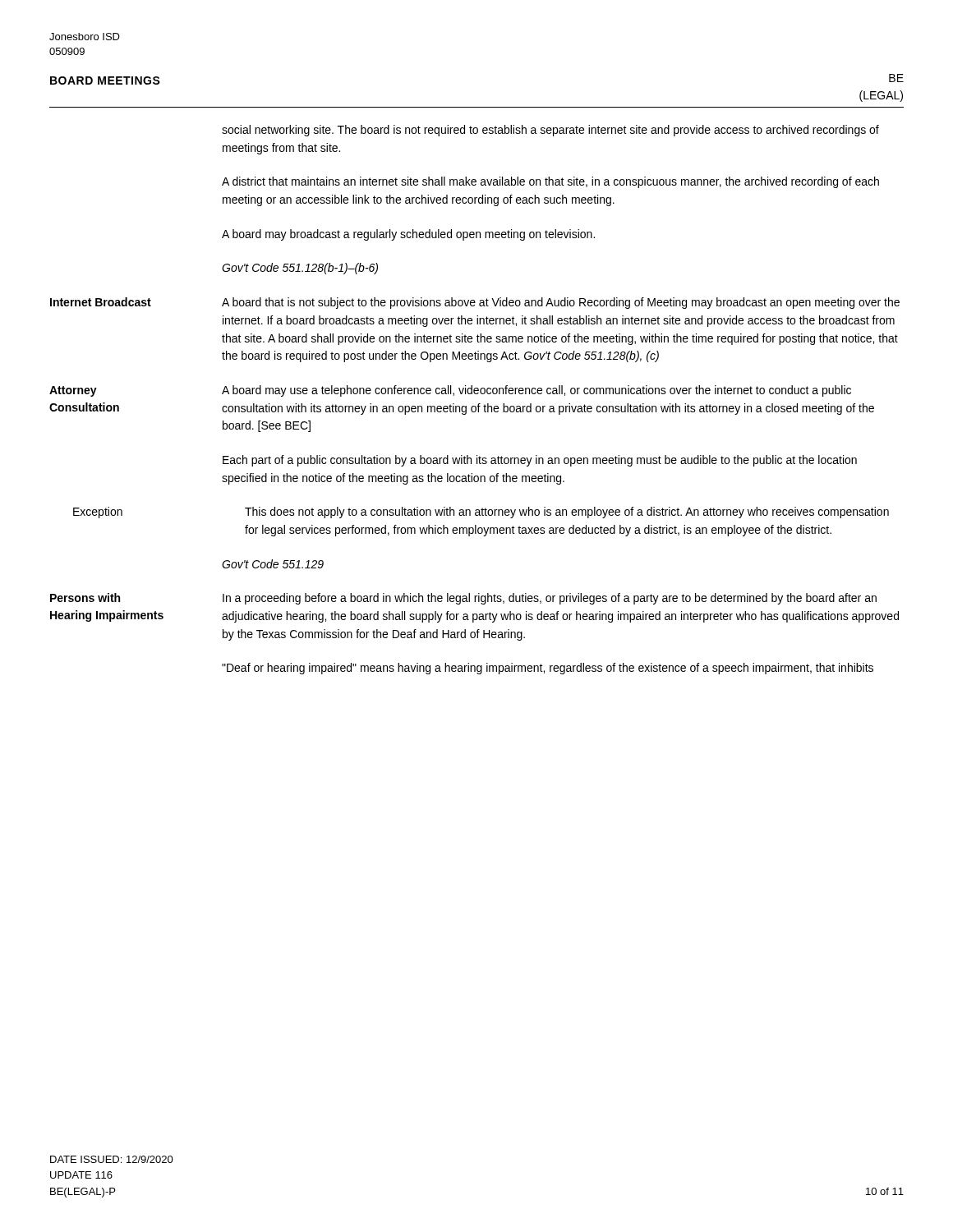Viewport: 953px width, 1232px height.
Task: Select the passage starting "A board may broadcast a"
Action: pos(409,234)
